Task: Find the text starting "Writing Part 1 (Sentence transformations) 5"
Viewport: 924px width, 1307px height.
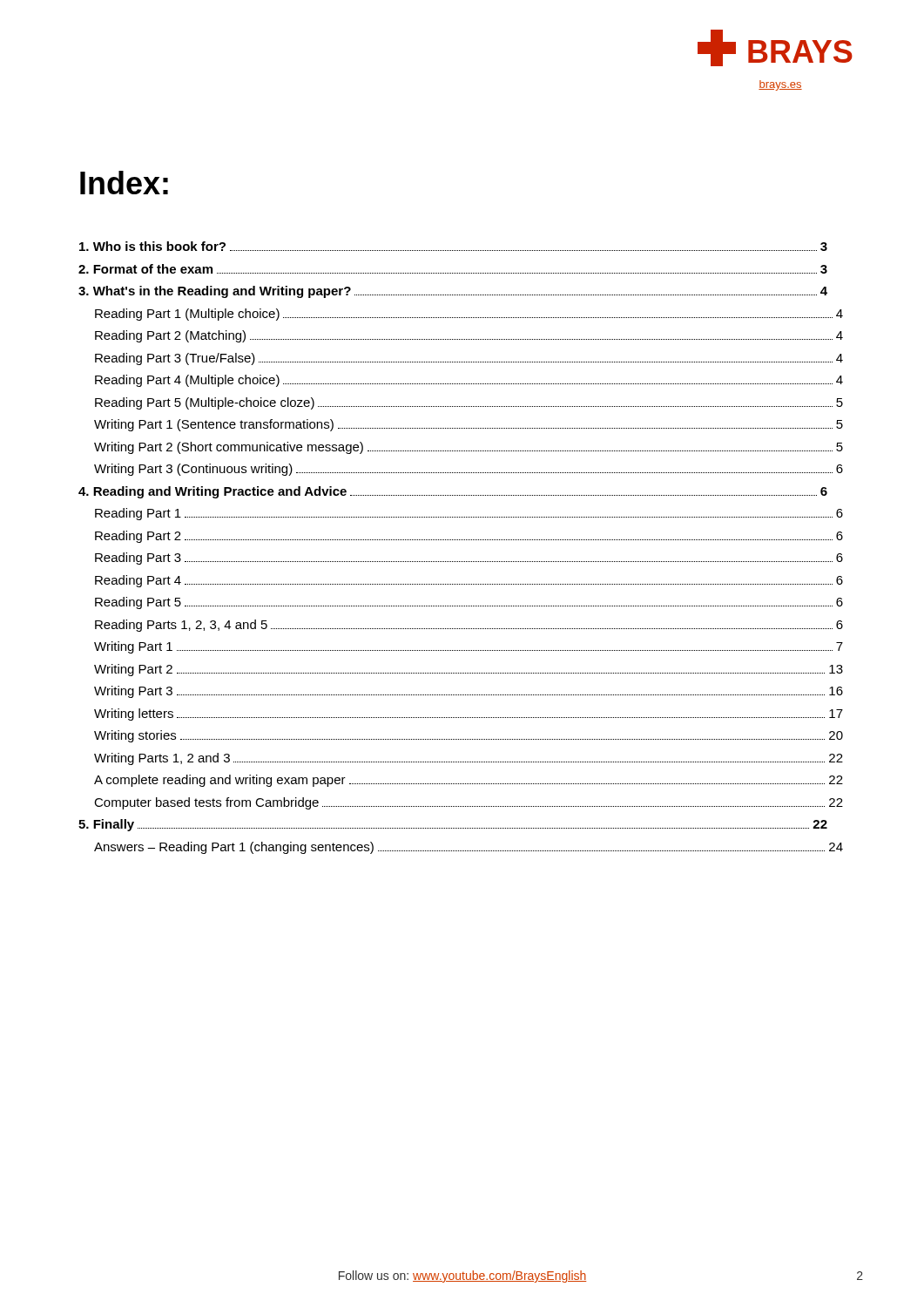Action: (x=469, y=424)
